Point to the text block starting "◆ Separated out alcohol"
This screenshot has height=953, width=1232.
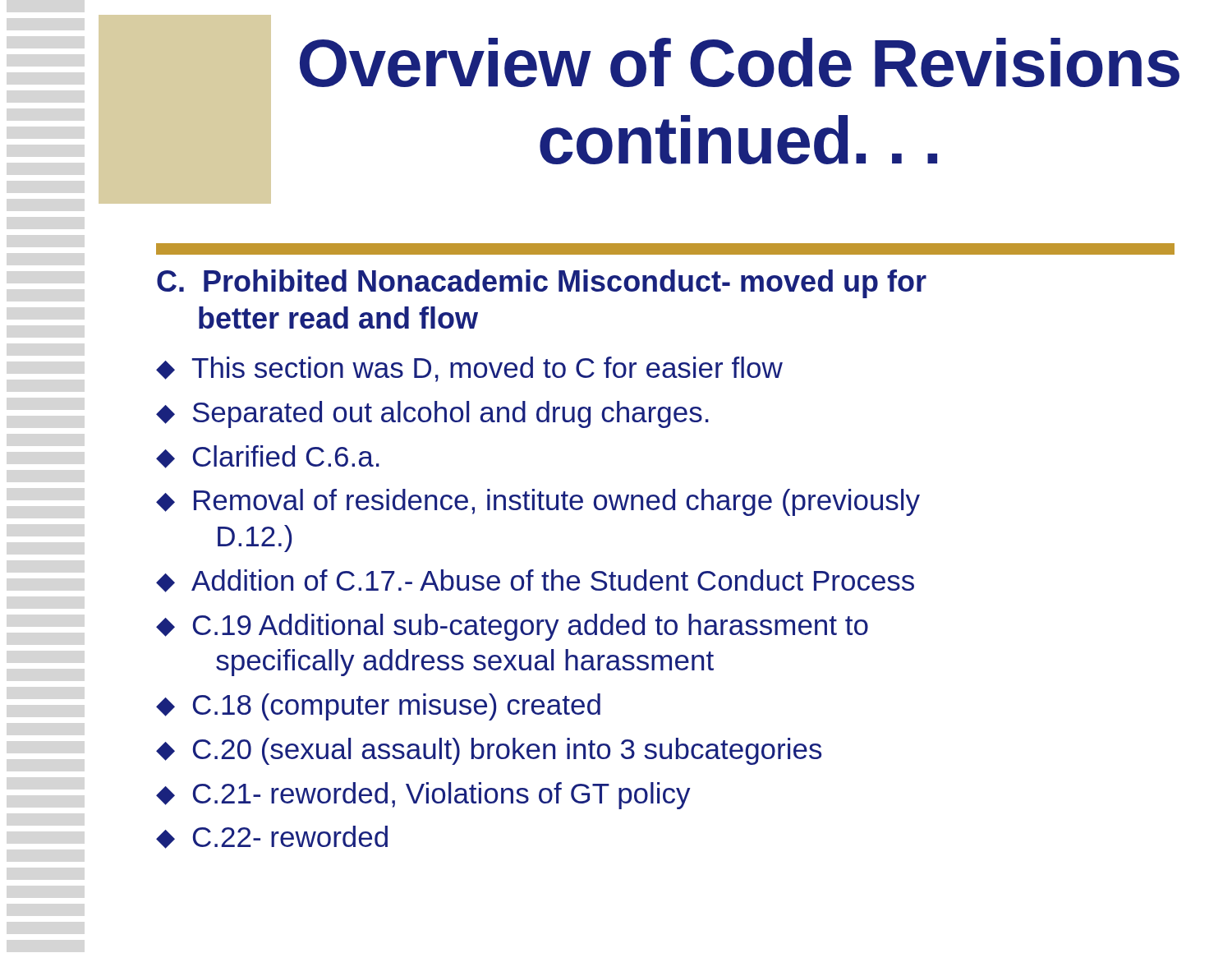(x=433, y=412)
